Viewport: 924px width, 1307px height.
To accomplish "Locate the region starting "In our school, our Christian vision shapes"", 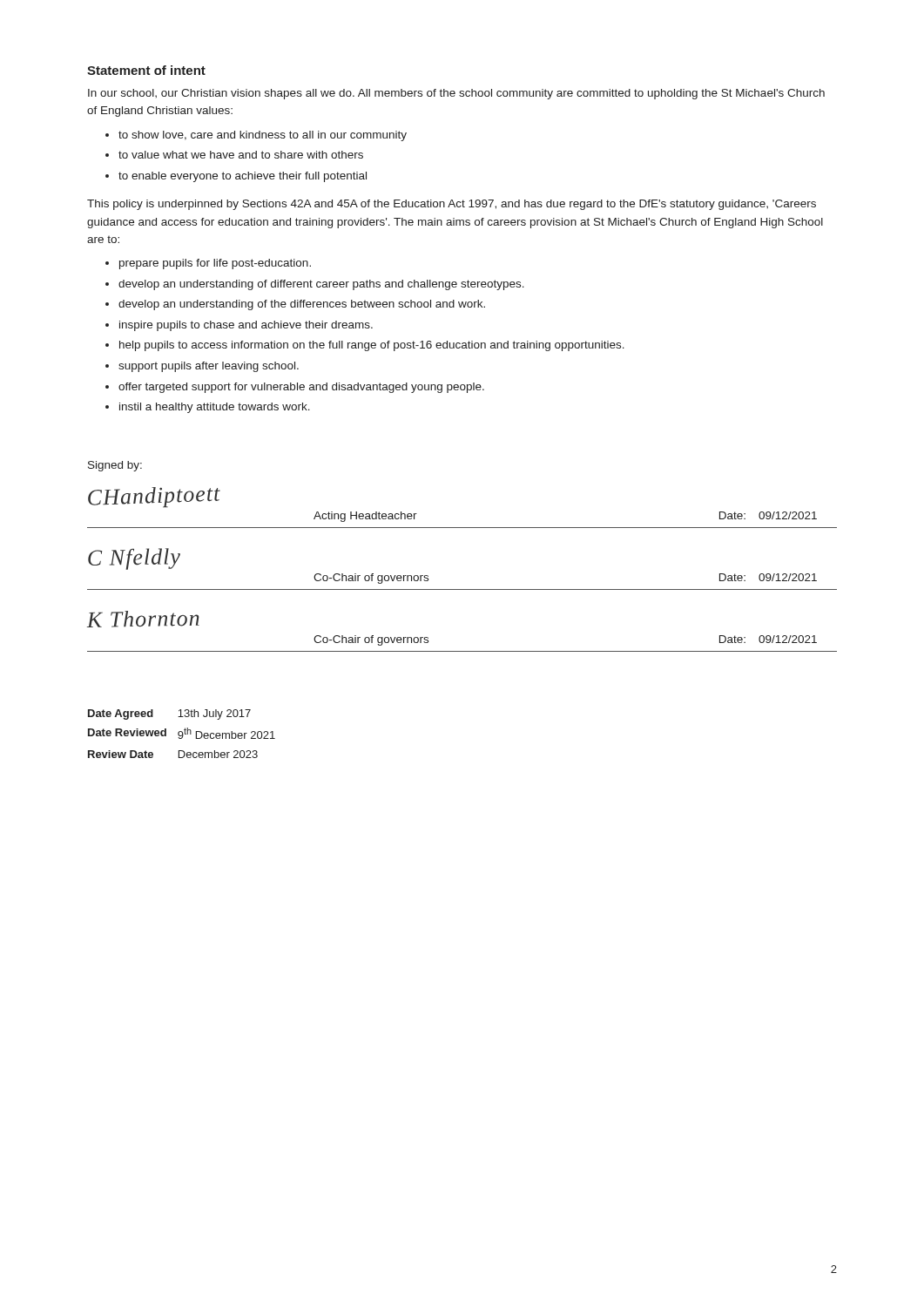I will click(x=456, y=102).
